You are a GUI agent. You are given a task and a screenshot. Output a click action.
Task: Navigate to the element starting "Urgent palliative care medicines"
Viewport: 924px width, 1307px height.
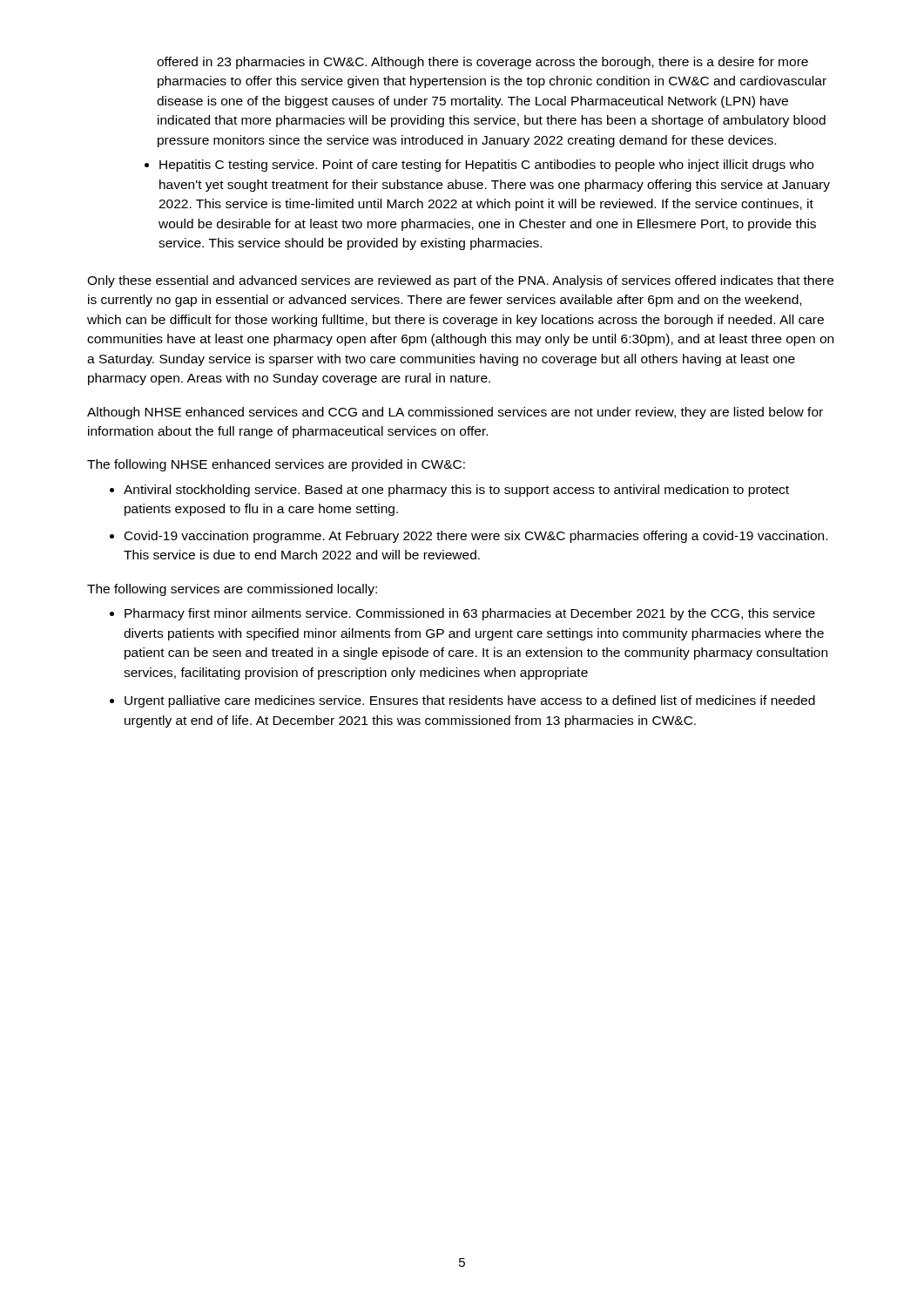pyautogui.click(x=470, y=710)
